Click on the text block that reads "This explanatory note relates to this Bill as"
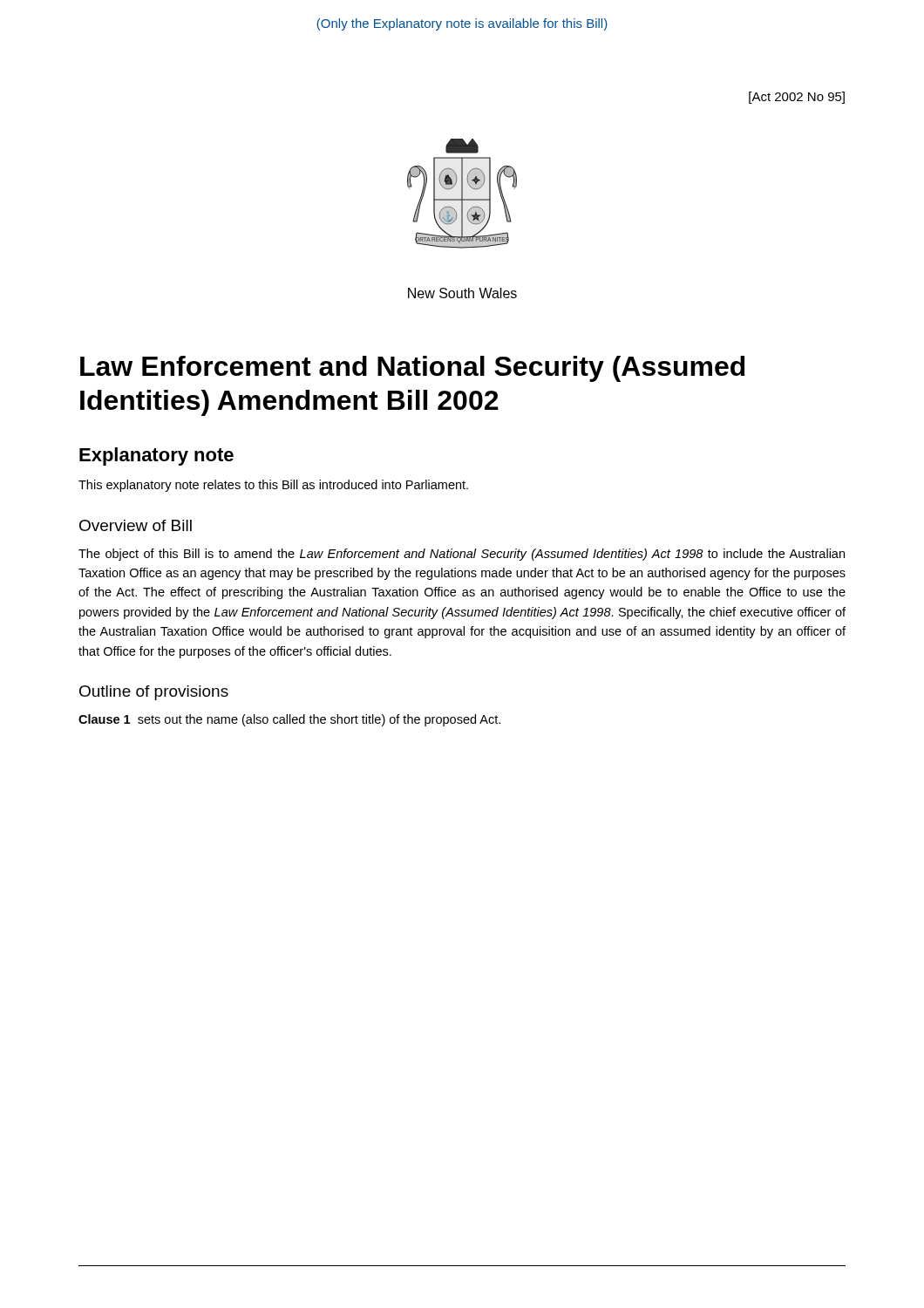This screenshot has width=924, height=1308. click(274, 485)
